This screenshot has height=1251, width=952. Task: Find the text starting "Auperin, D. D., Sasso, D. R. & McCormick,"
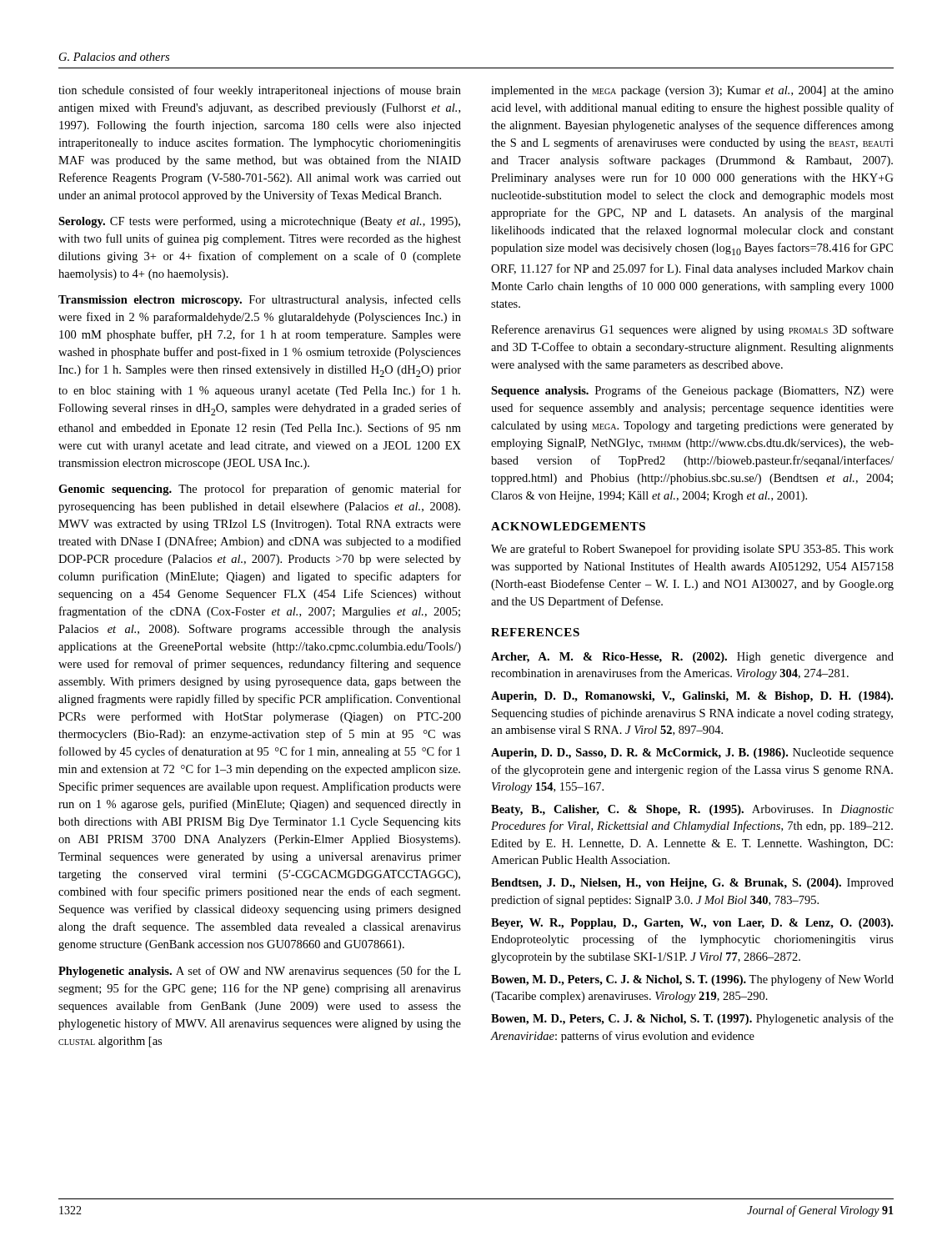point(692,770)
